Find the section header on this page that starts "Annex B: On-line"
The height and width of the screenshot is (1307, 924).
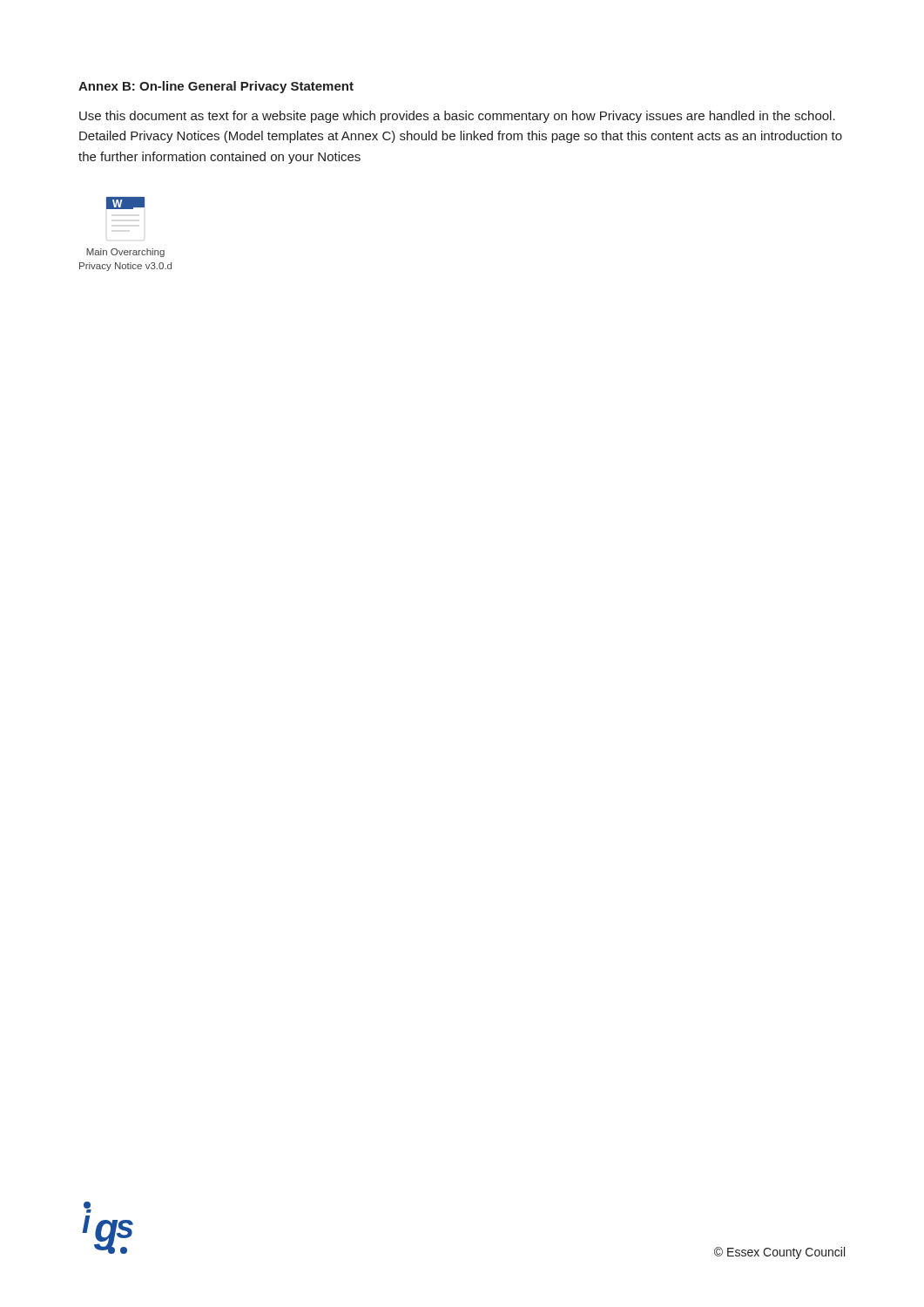pyautogui.click(x=216, y=86)
